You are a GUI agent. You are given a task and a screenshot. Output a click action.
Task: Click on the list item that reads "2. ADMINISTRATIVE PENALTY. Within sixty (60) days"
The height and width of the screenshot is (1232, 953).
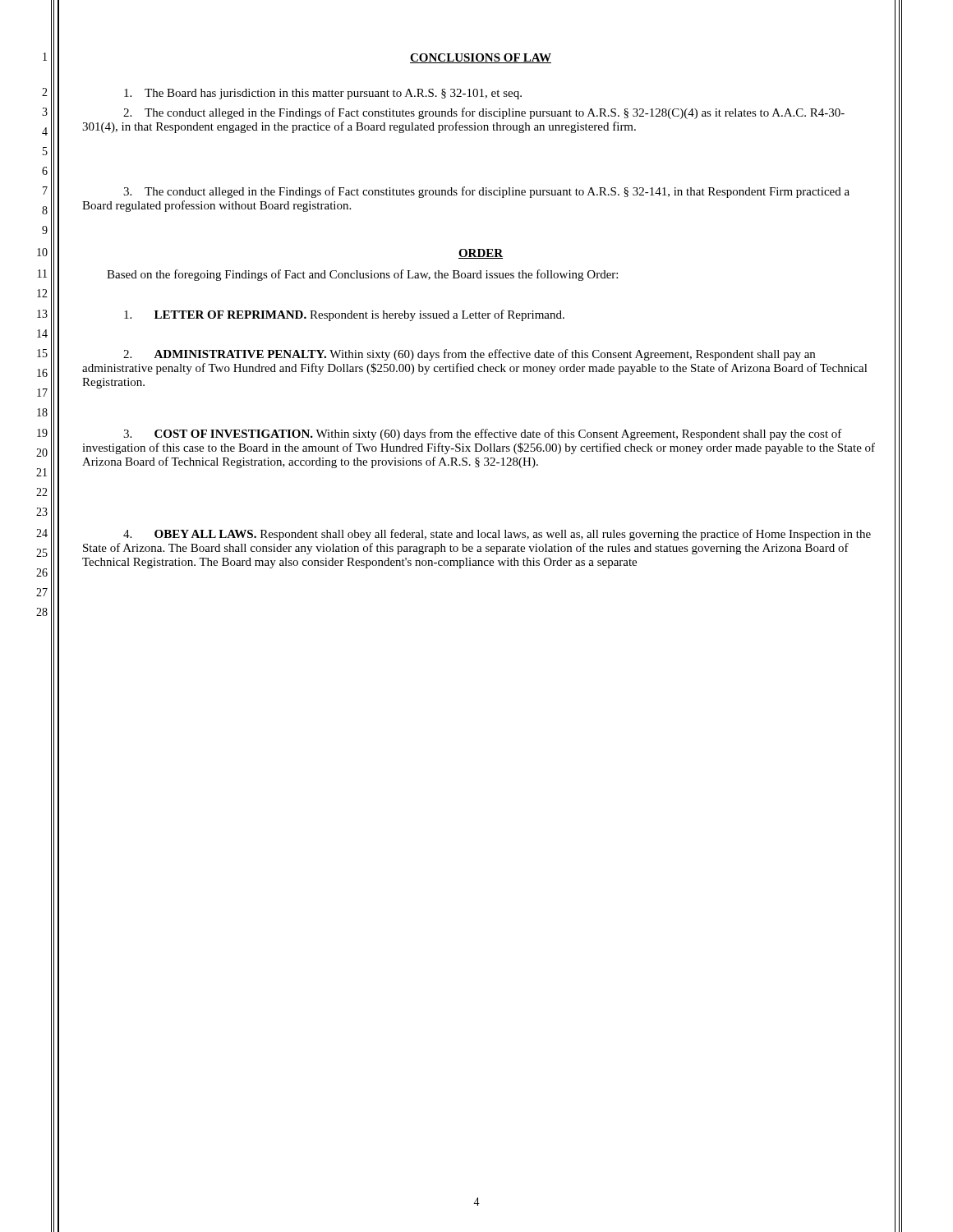pos(475,368)
